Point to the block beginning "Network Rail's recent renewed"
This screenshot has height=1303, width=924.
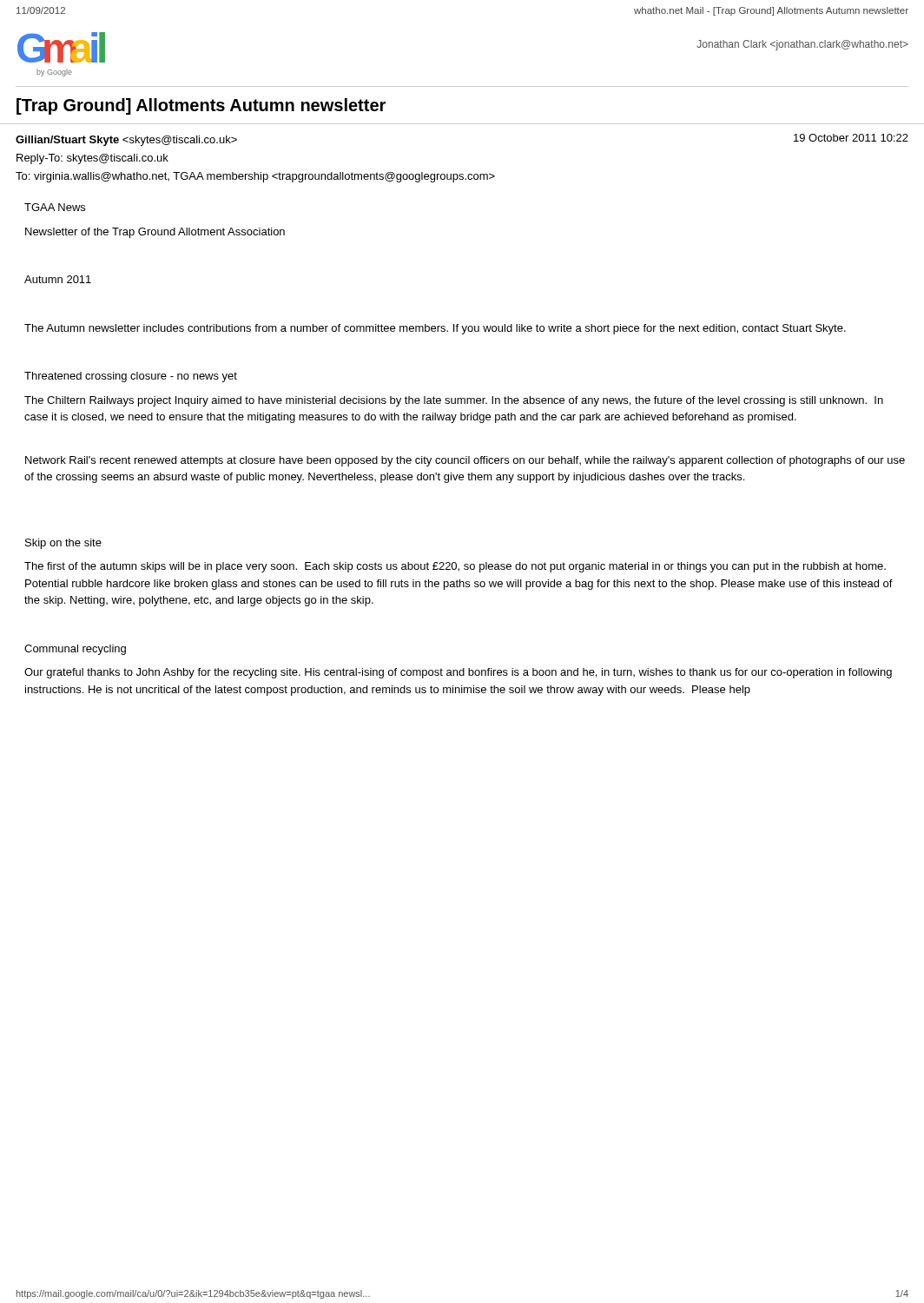pyautogui.click(x=465, y=468)
